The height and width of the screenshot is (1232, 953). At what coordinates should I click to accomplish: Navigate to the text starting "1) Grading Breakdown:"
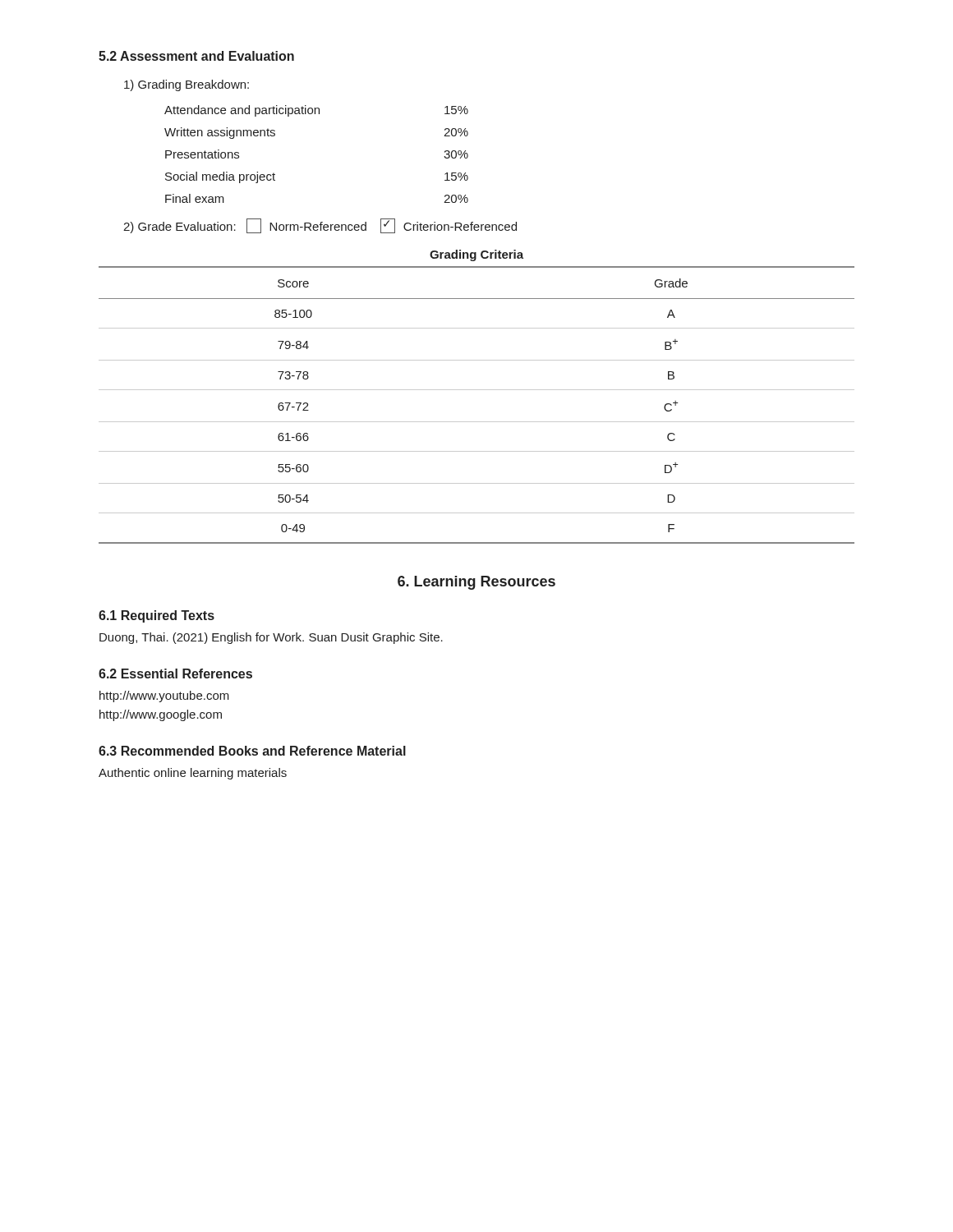click(187, 84)
